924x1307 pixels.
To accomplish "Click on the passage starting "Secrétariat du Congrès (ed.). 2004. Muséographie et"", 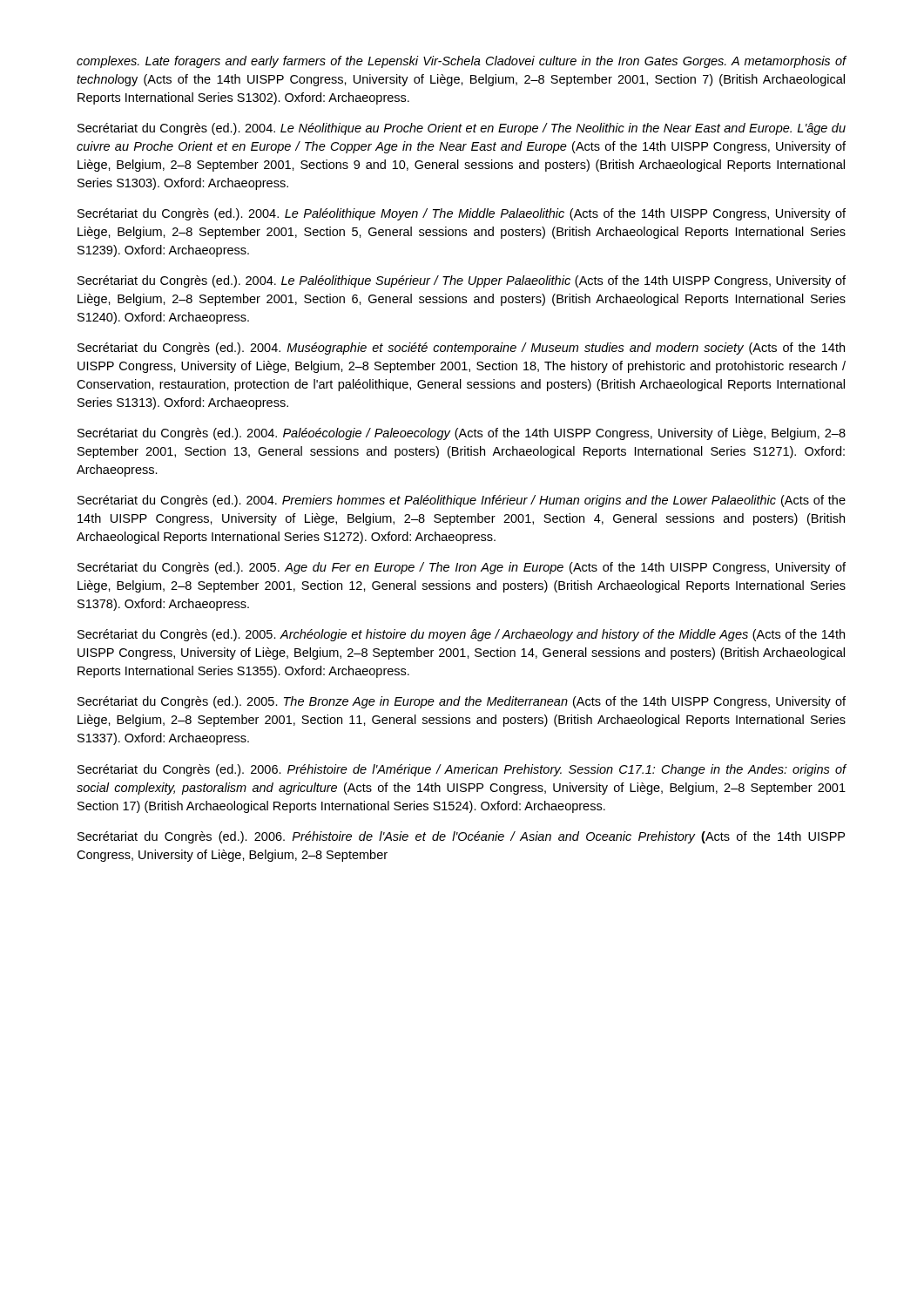I will (461, 375).
